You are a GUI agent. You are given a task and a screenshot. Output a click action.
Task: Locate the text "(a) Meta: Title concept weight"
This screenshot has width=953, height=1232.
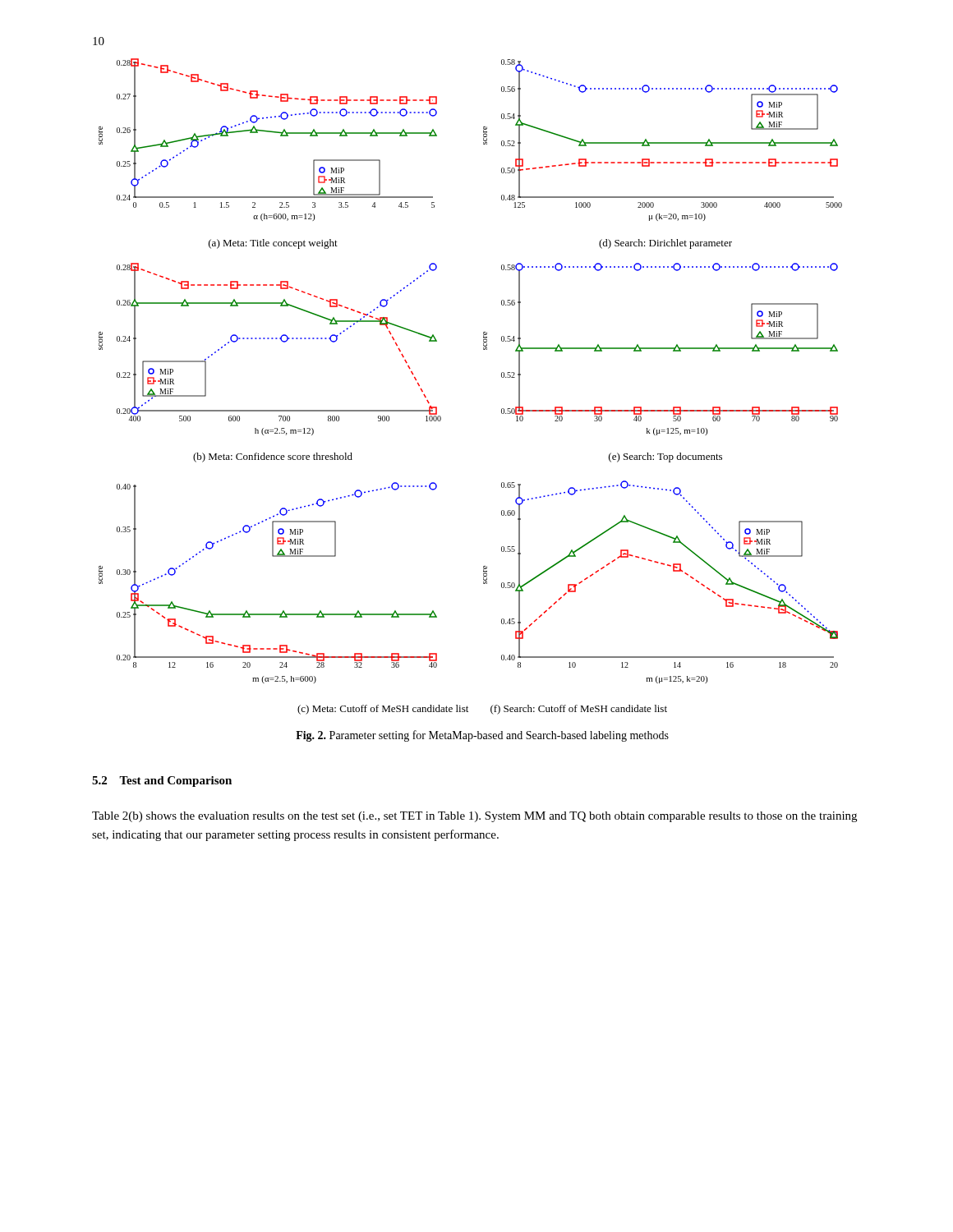273,243
